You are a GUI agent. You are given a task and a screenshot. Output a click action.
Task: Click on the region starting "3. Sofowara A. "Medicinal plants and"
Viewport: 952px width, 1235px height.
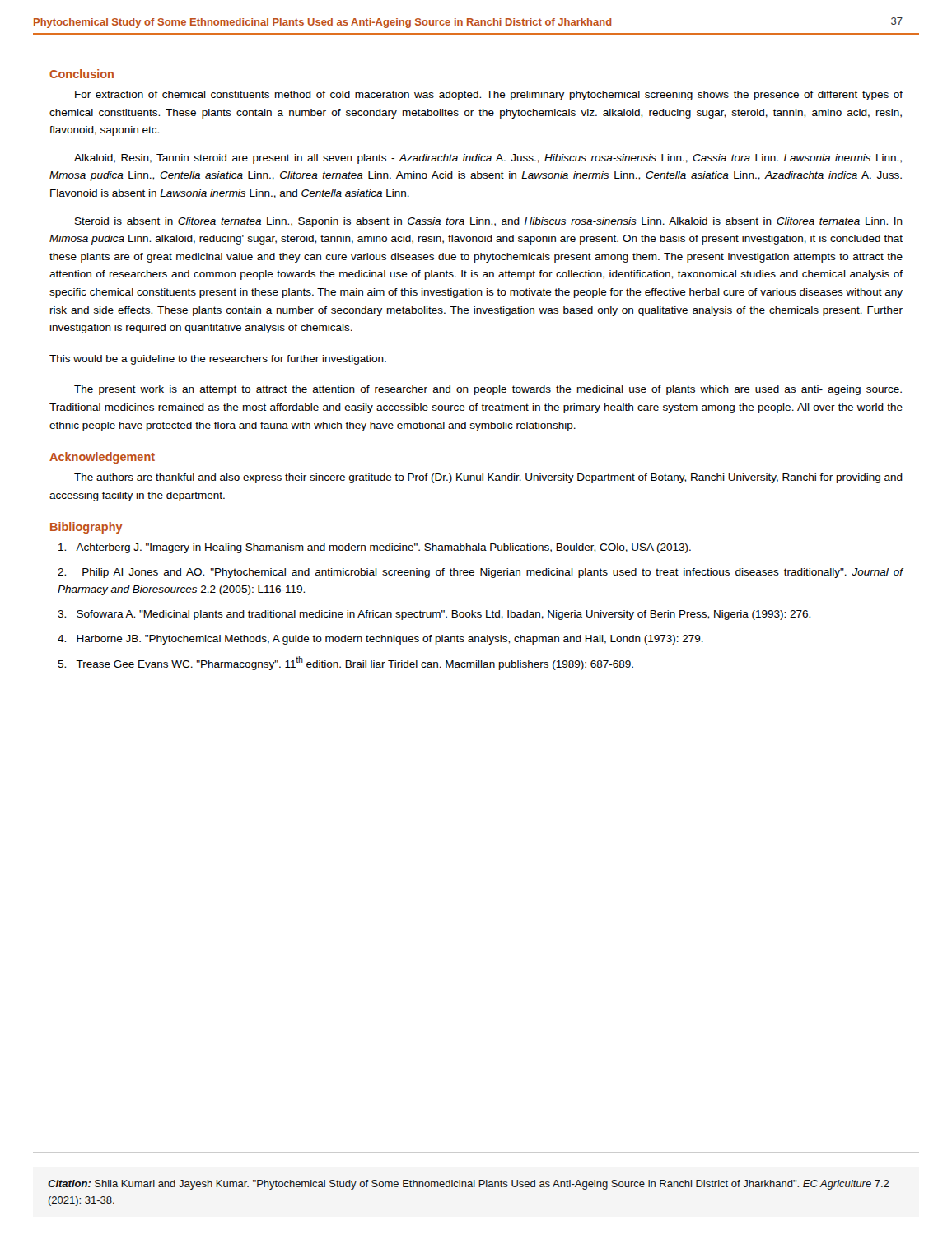click(435, 614)
